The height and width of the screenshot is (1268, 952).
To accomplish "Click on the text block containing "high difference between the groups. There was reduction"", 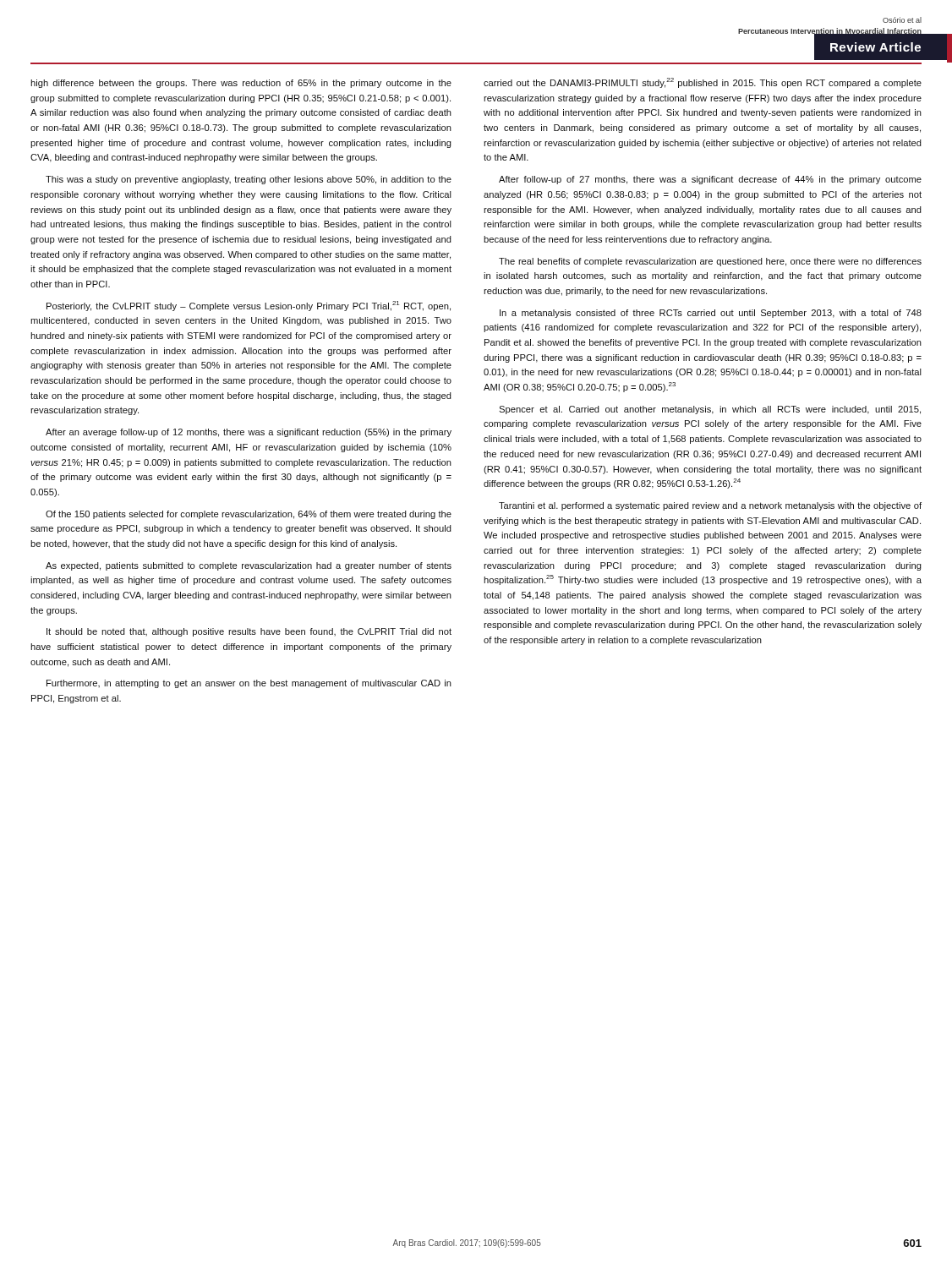I will pos(241,391).
